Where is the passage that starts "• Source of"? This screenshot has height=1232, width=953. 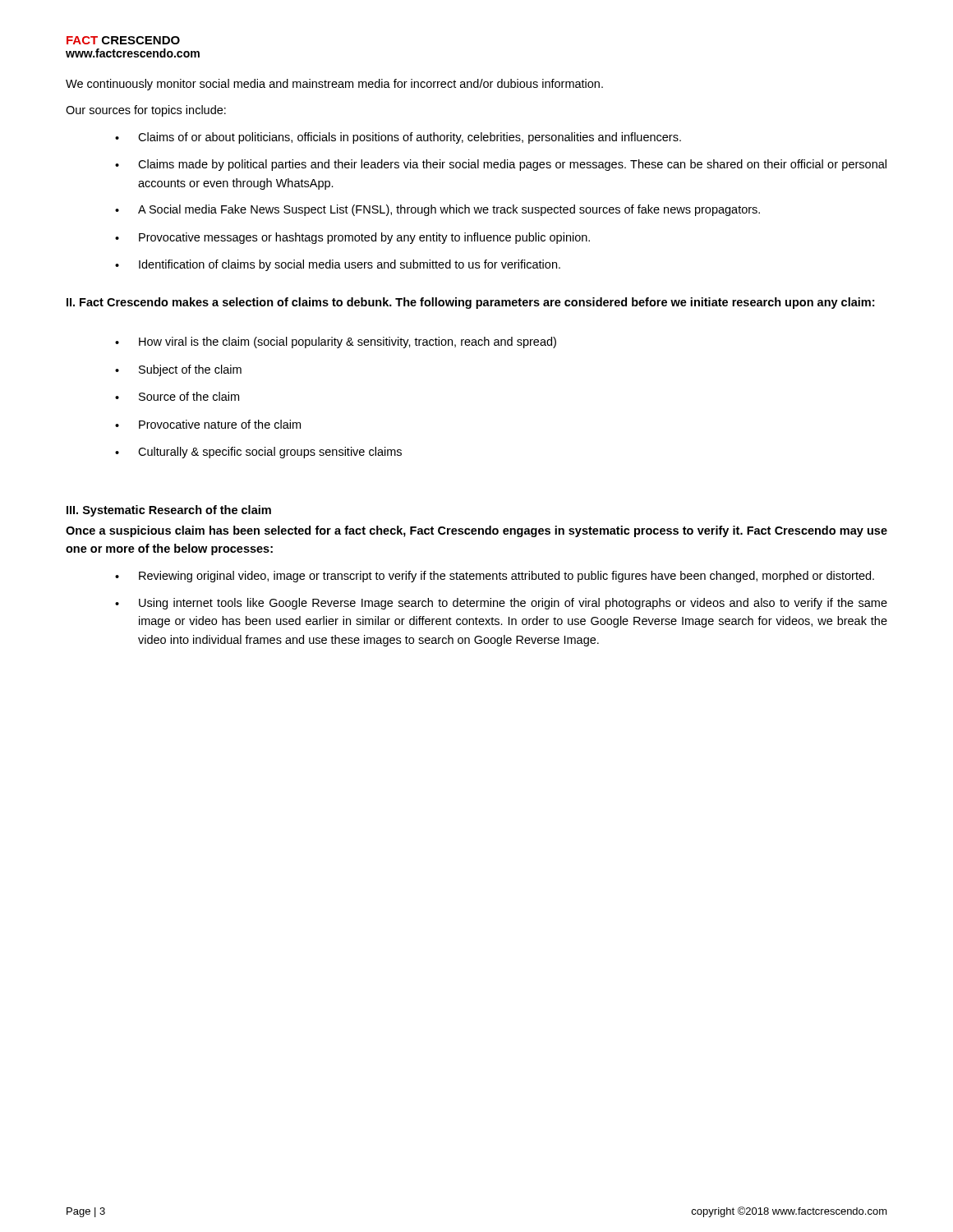[x=177, y=396]
